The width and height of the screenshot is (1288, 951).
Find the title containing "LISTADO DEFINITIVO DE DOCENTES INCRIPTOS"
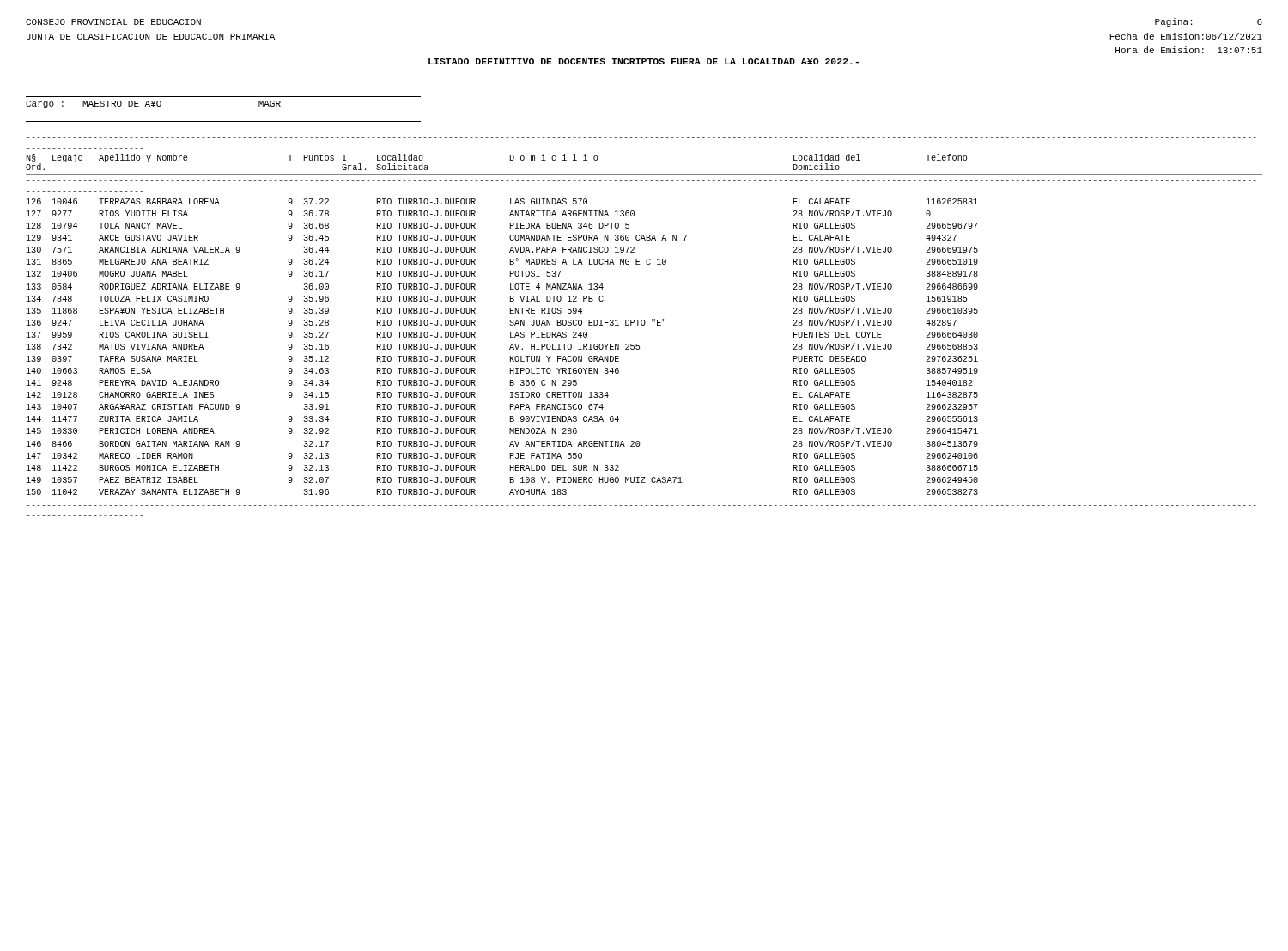point(644,61)
